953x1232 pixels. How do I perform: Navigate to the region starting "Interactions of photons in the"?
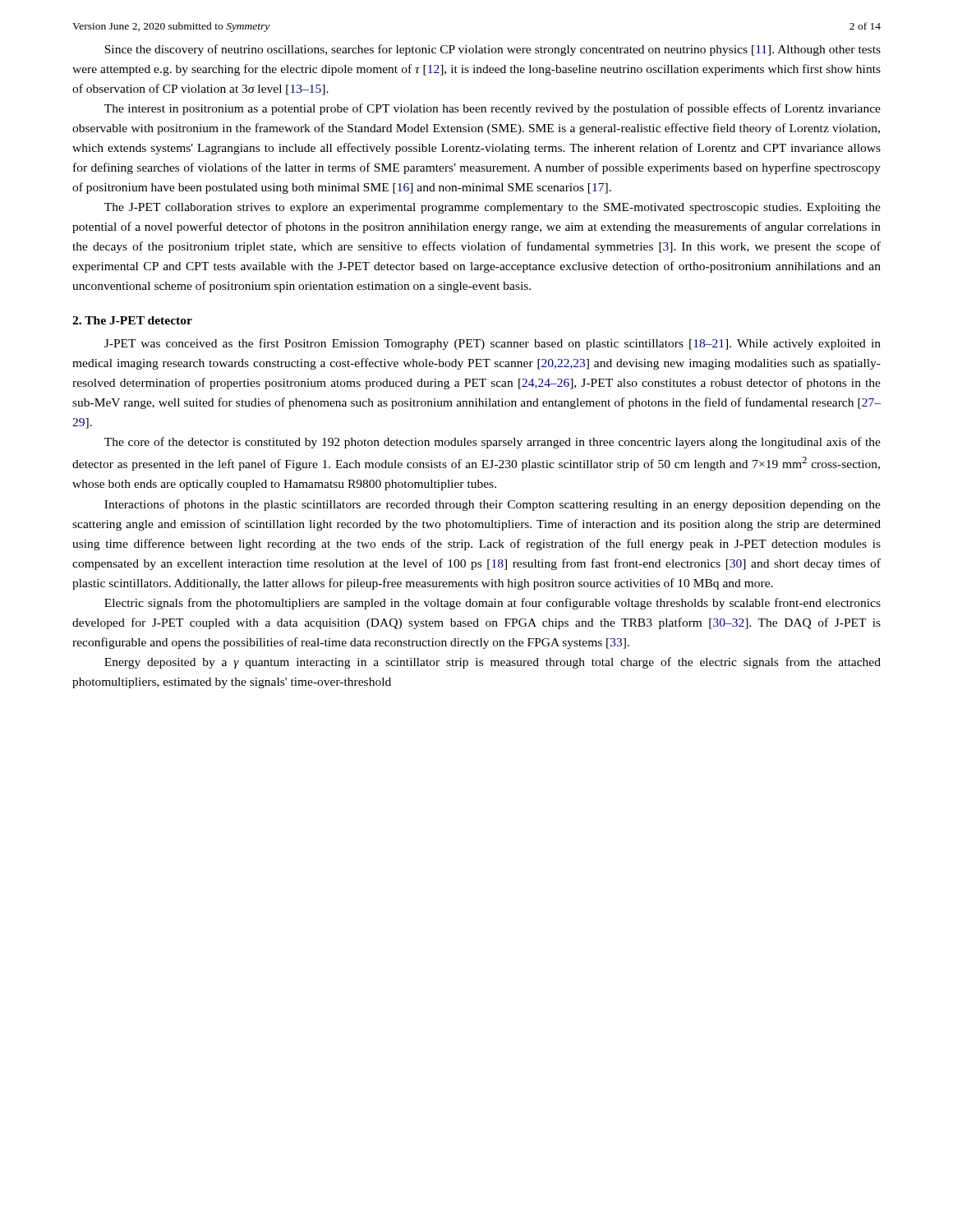[476, 543]
